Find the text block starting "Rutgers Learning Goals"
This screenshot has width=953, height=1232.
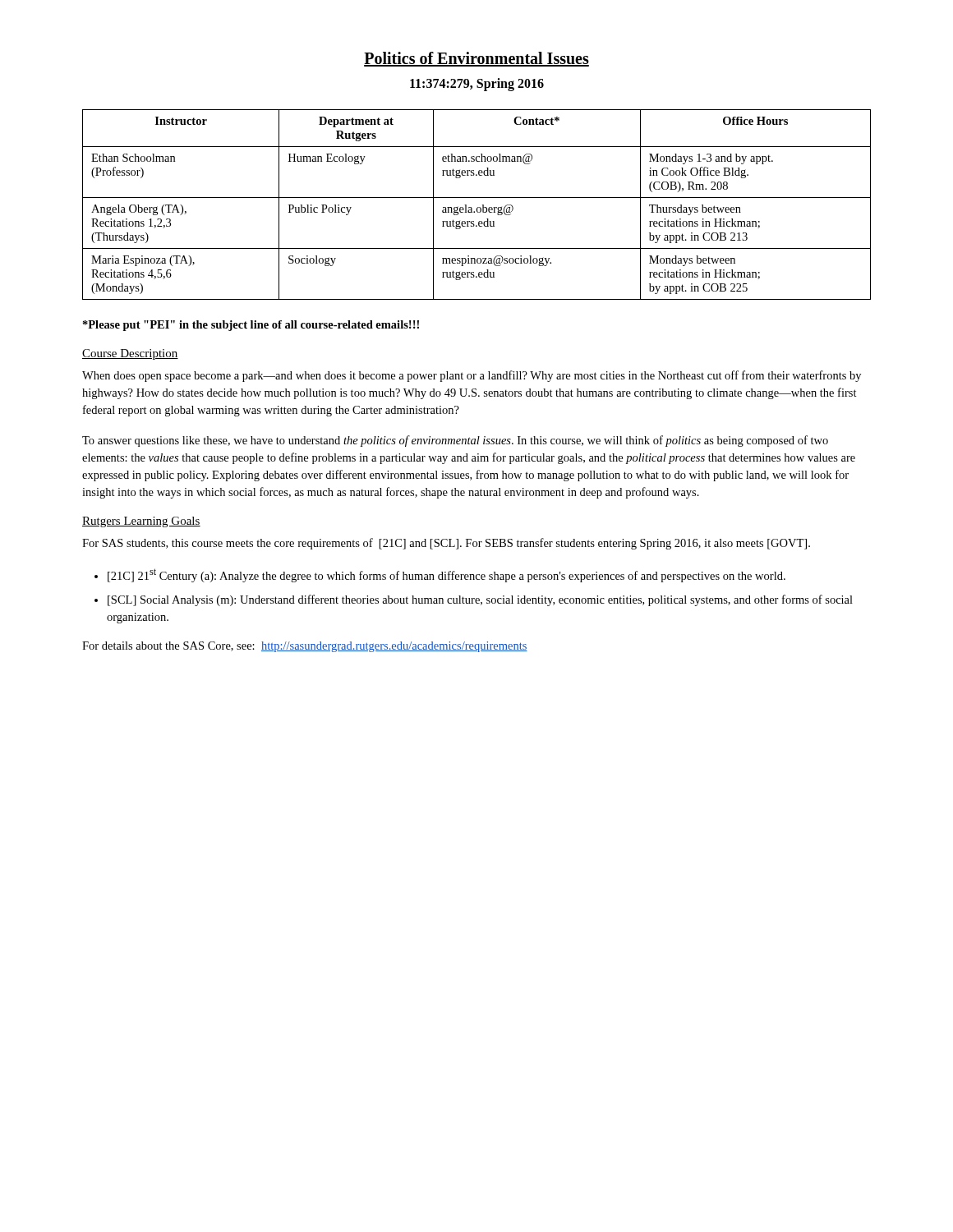(x=141, y=521)
